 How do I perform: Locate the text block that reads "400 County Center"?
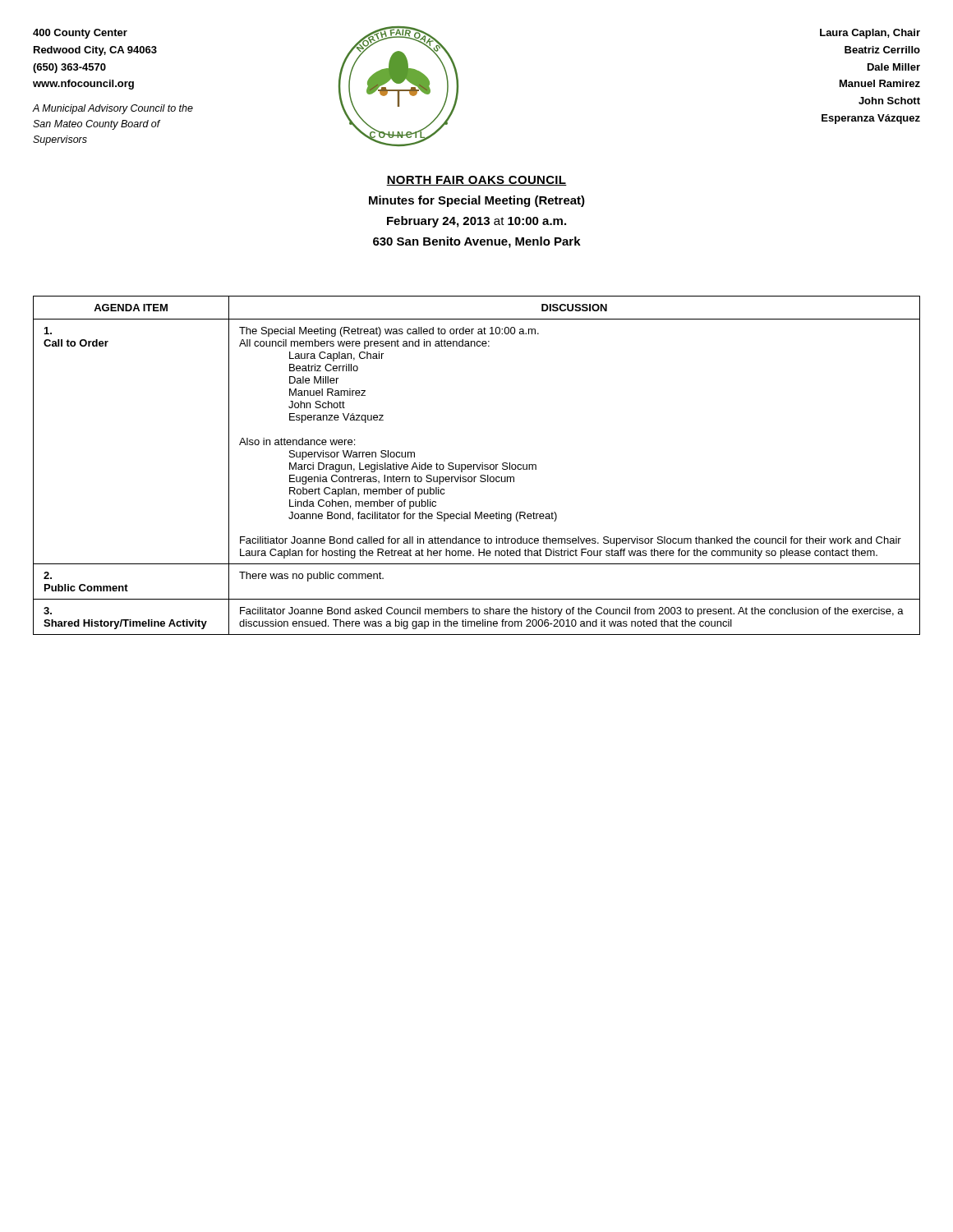[123, 87]
